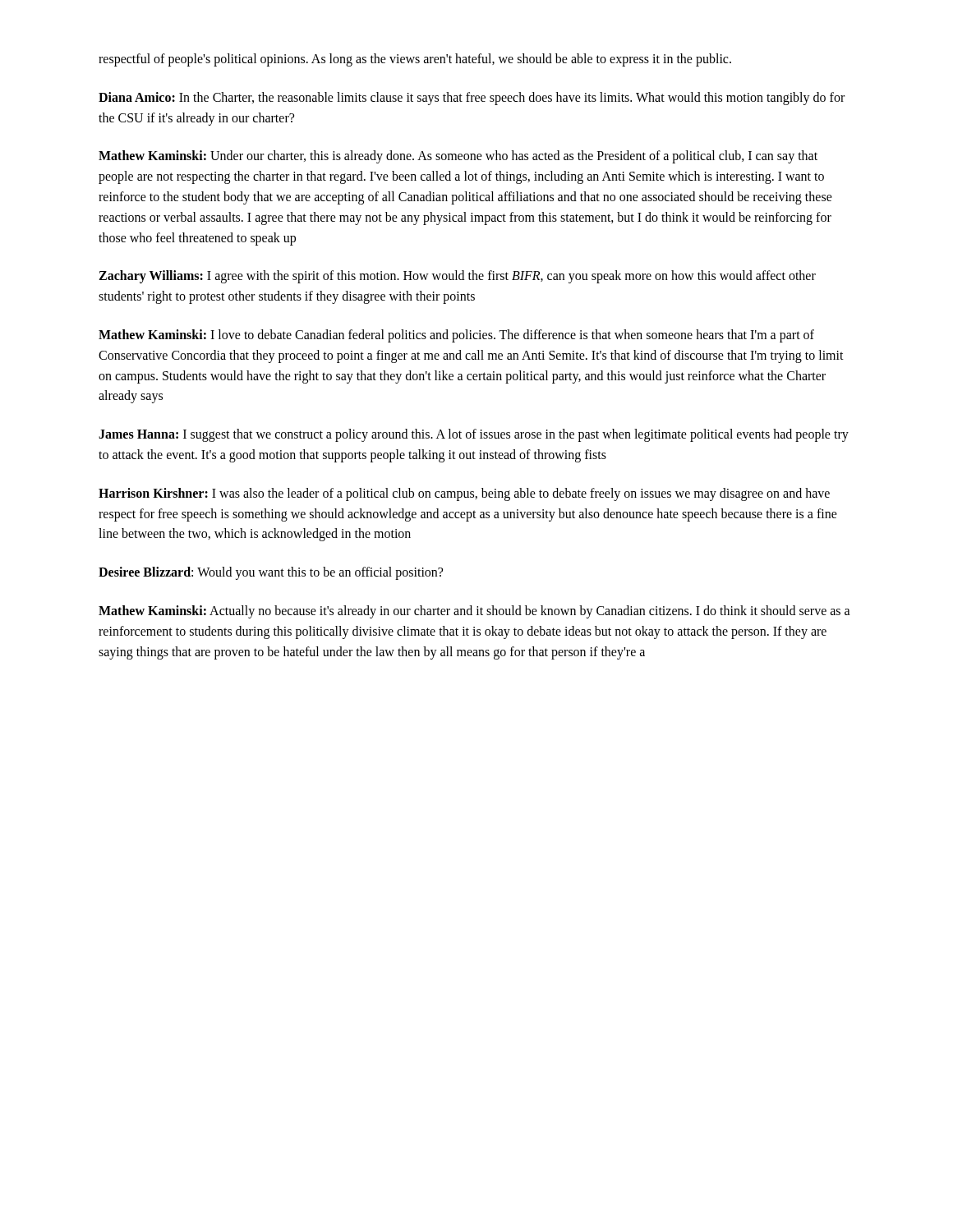The width and height of the screenshot is (953, 1232).
Task: Click on the text block that reads "James Hanna: I suggest"
Action: click(473, 444)
